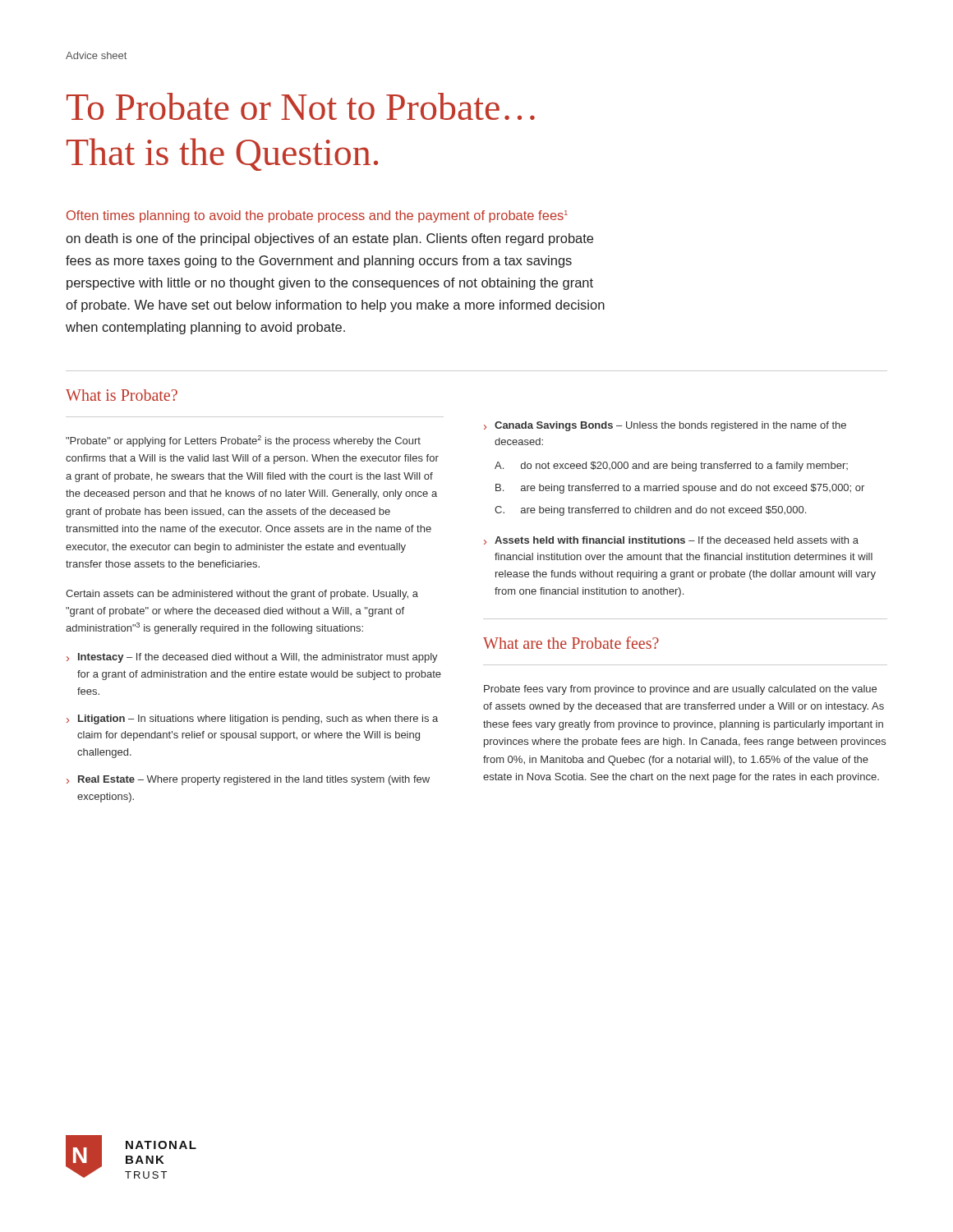
Task: Find the region starting "Real Estate –"
Action: point(253,788)
